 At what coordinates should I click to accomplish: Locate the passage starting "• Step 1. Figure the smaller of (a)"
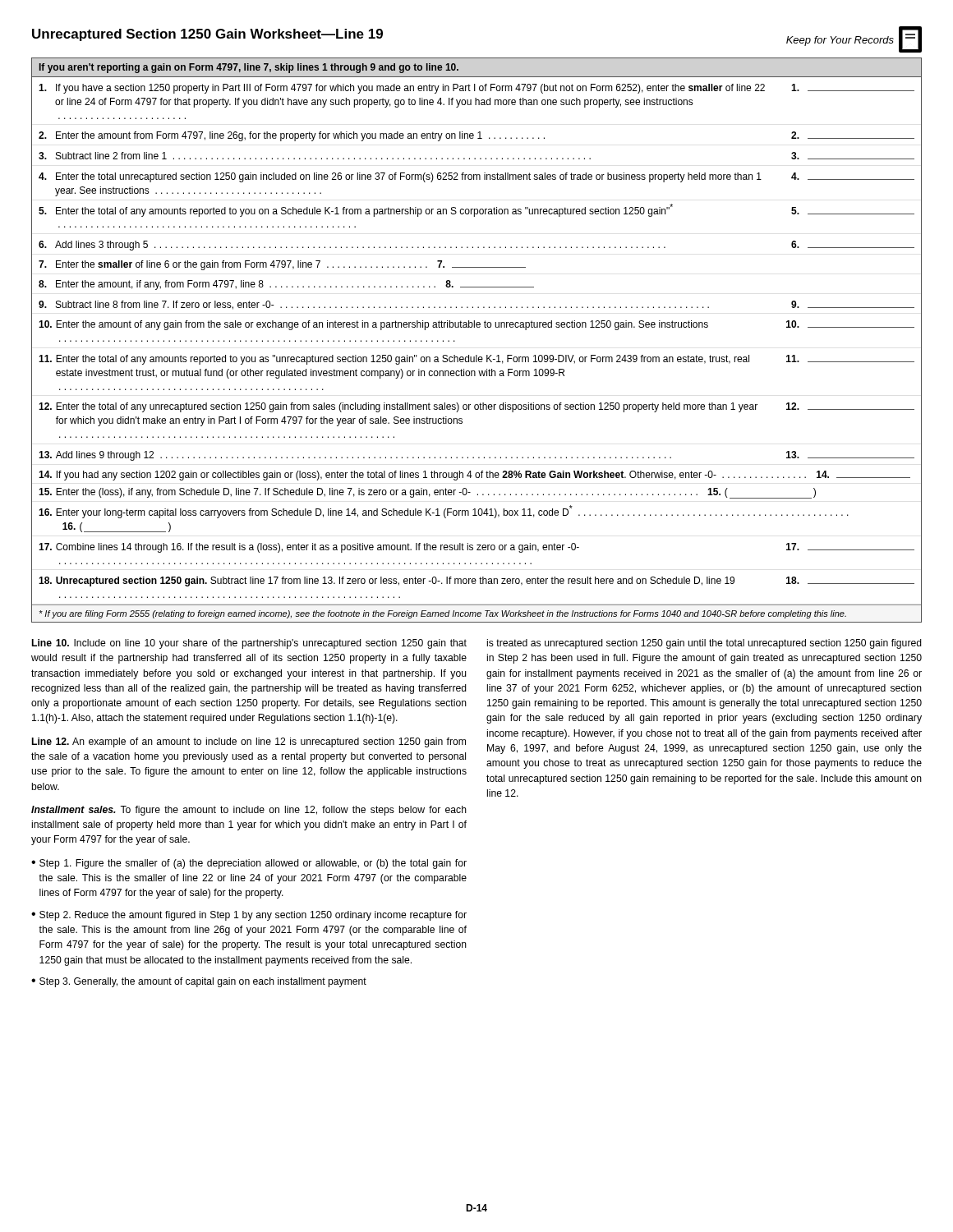coord(249,878)
